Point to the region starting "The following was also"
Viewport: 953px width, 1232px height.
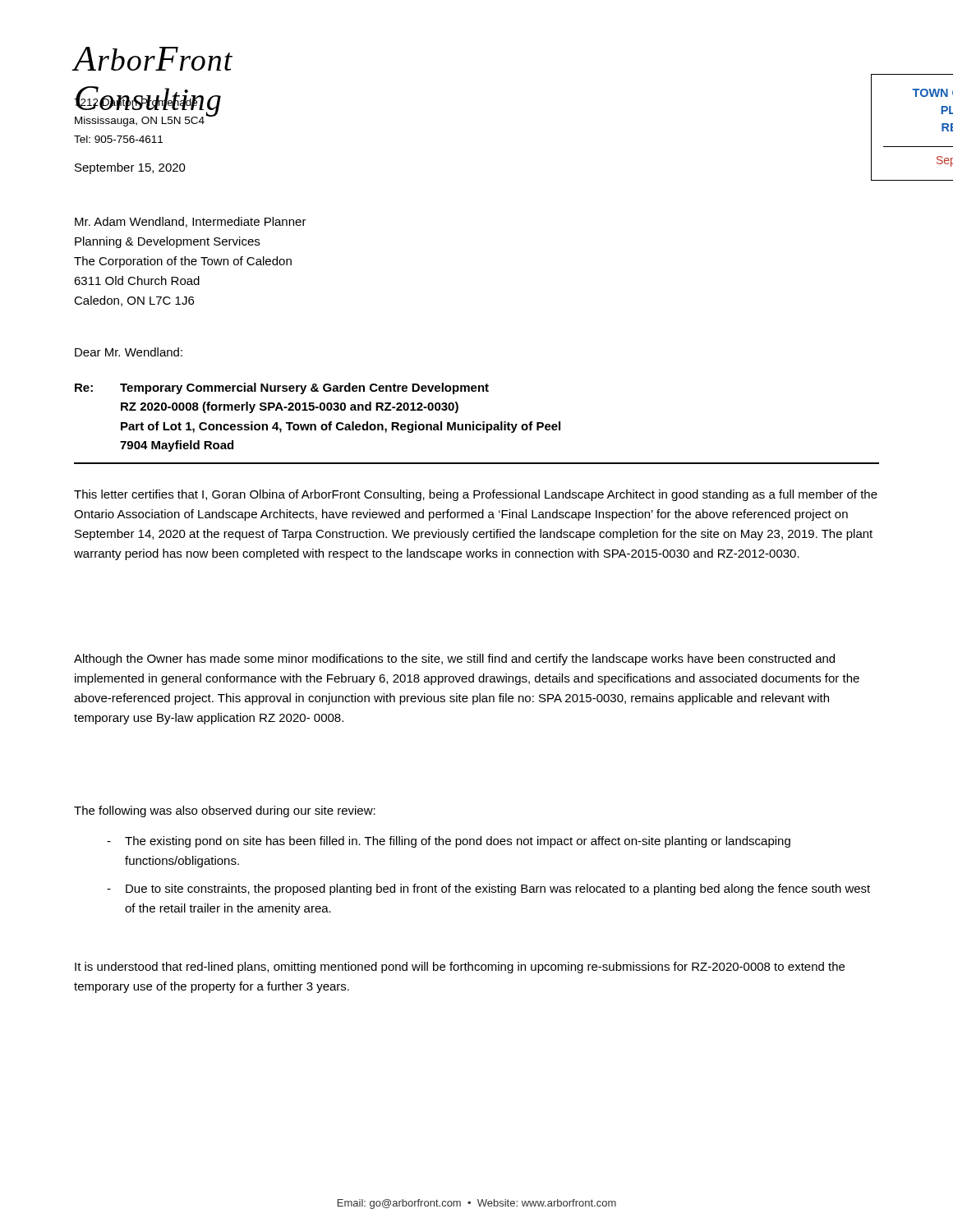point(225,810)
